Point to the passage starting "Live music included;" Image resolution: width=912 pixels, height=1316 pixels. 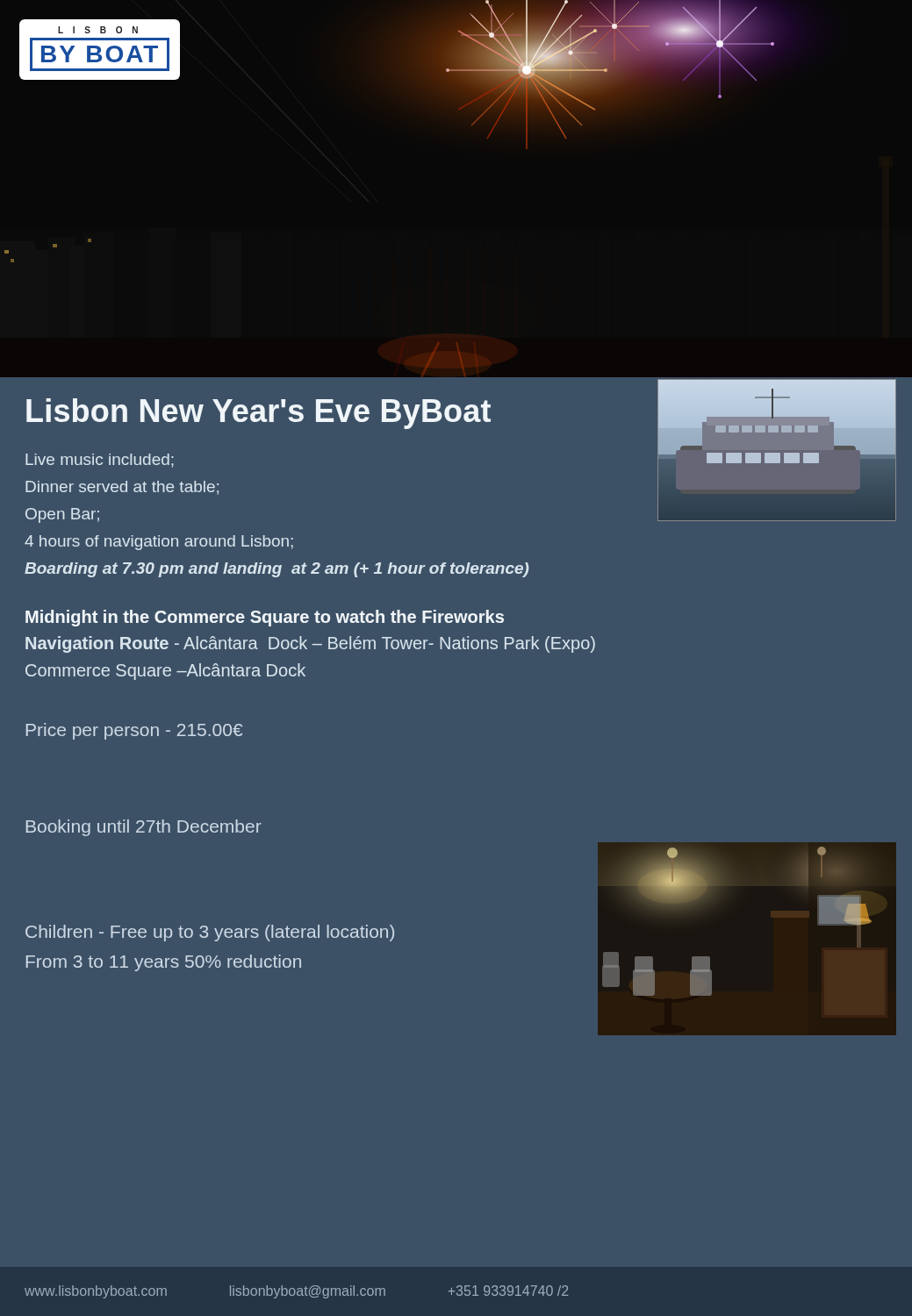100,459
